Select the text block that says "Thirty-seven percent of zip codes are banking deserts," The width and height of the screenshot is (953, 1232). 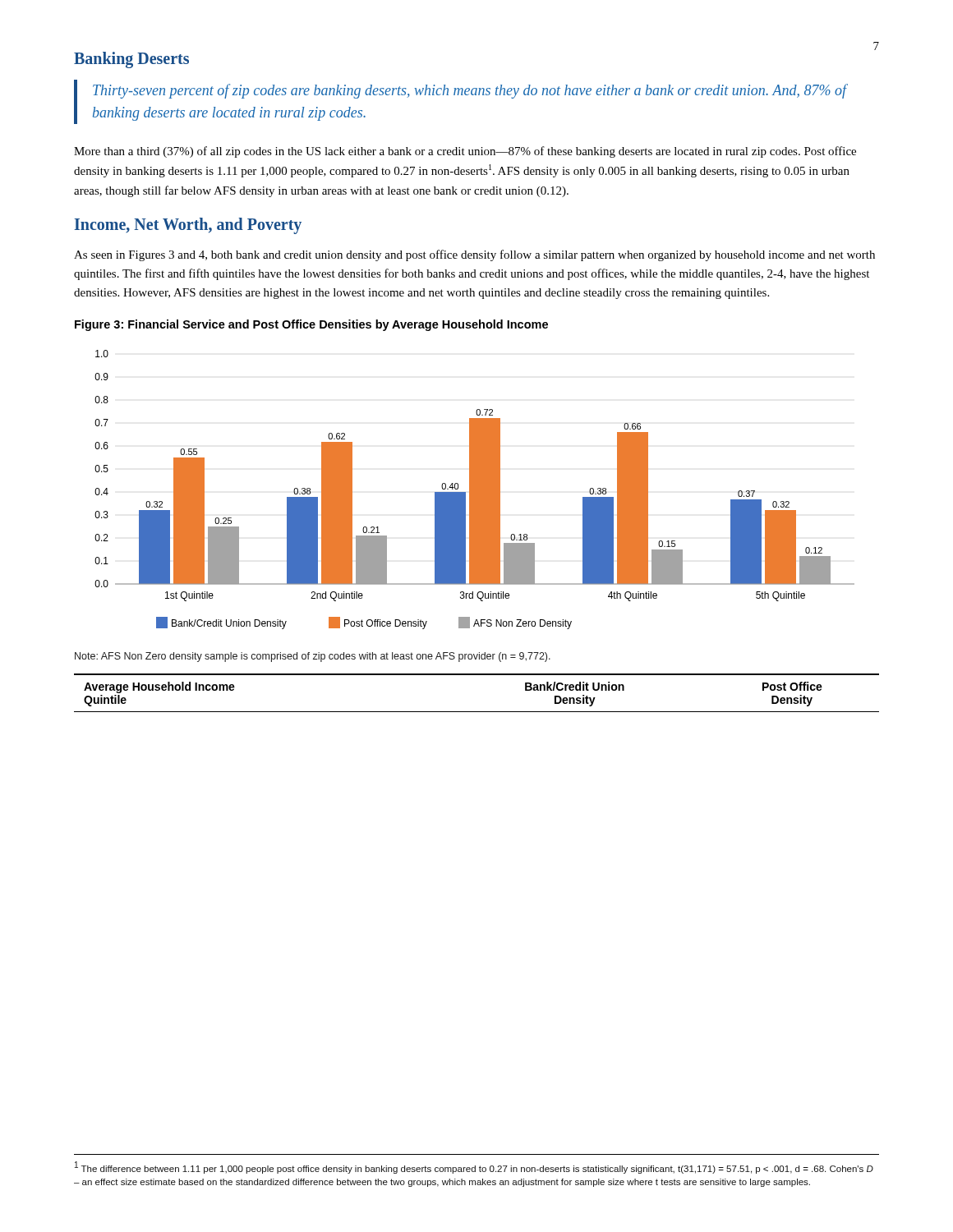coord(469,101)
